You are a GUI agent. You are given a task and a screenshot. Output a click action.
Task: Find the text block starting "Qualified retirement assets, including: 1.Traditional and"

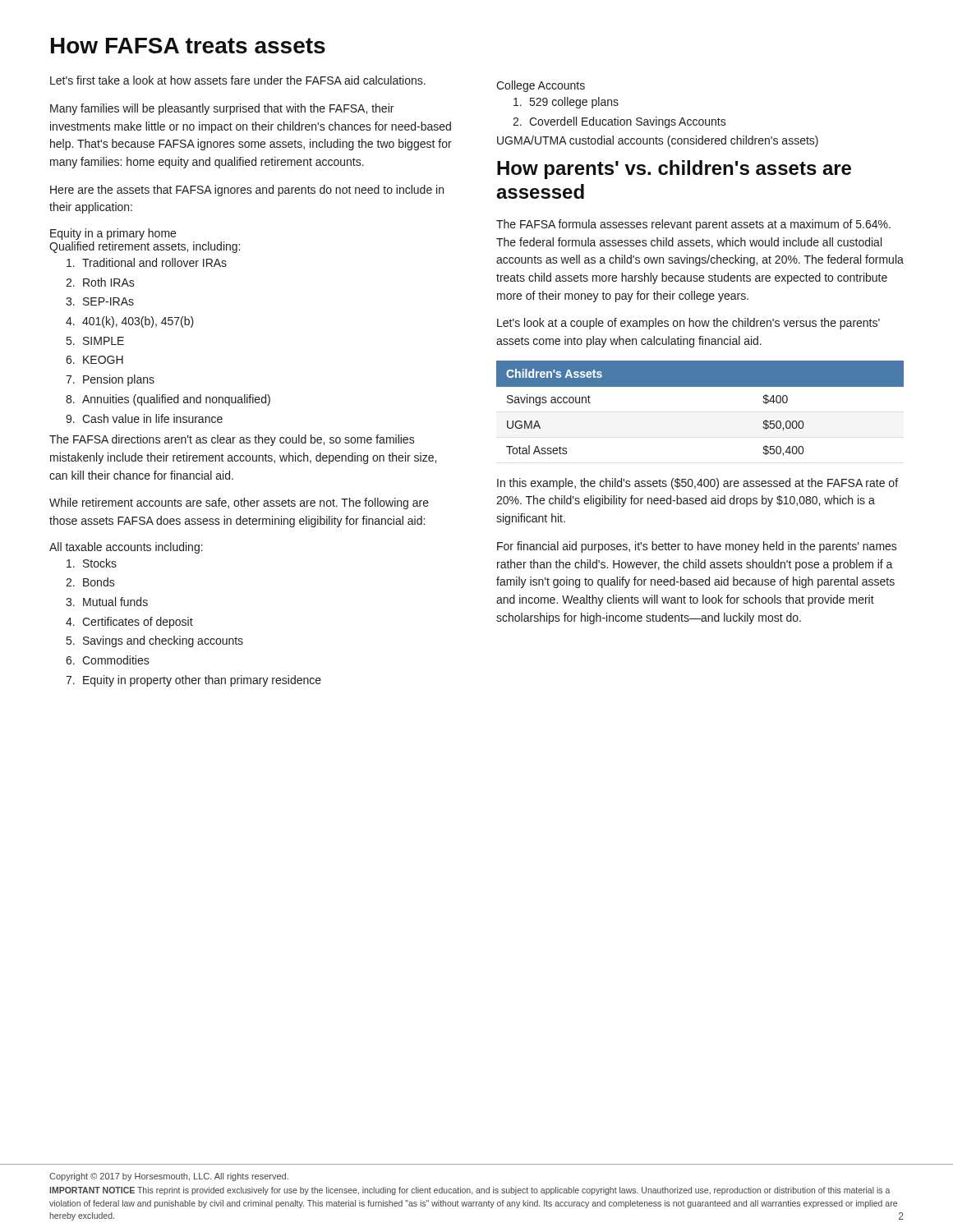(x=145, y=247)
